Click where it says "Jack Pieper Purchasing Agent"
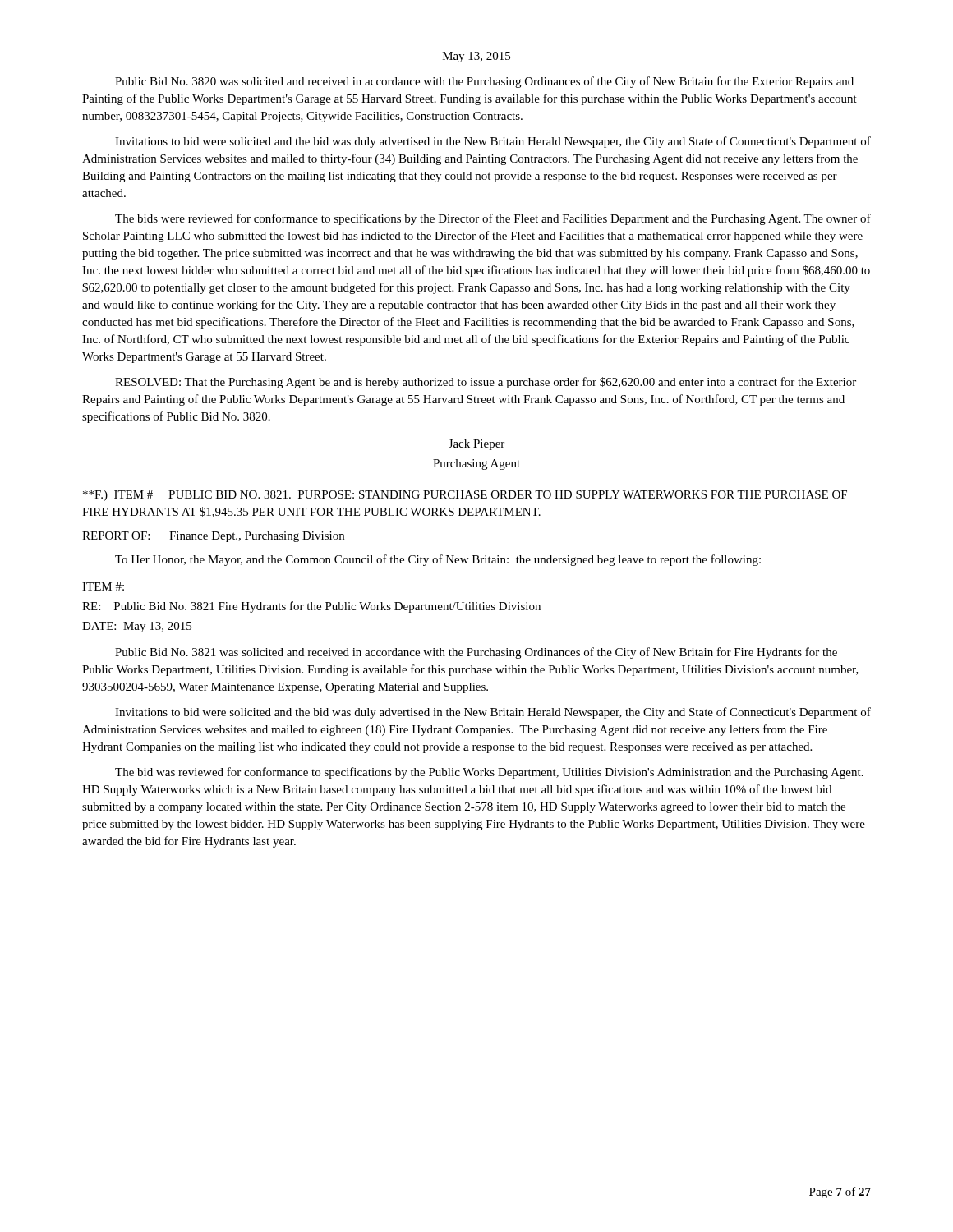This screenshot has width=953, height=1232. [476, 453]
